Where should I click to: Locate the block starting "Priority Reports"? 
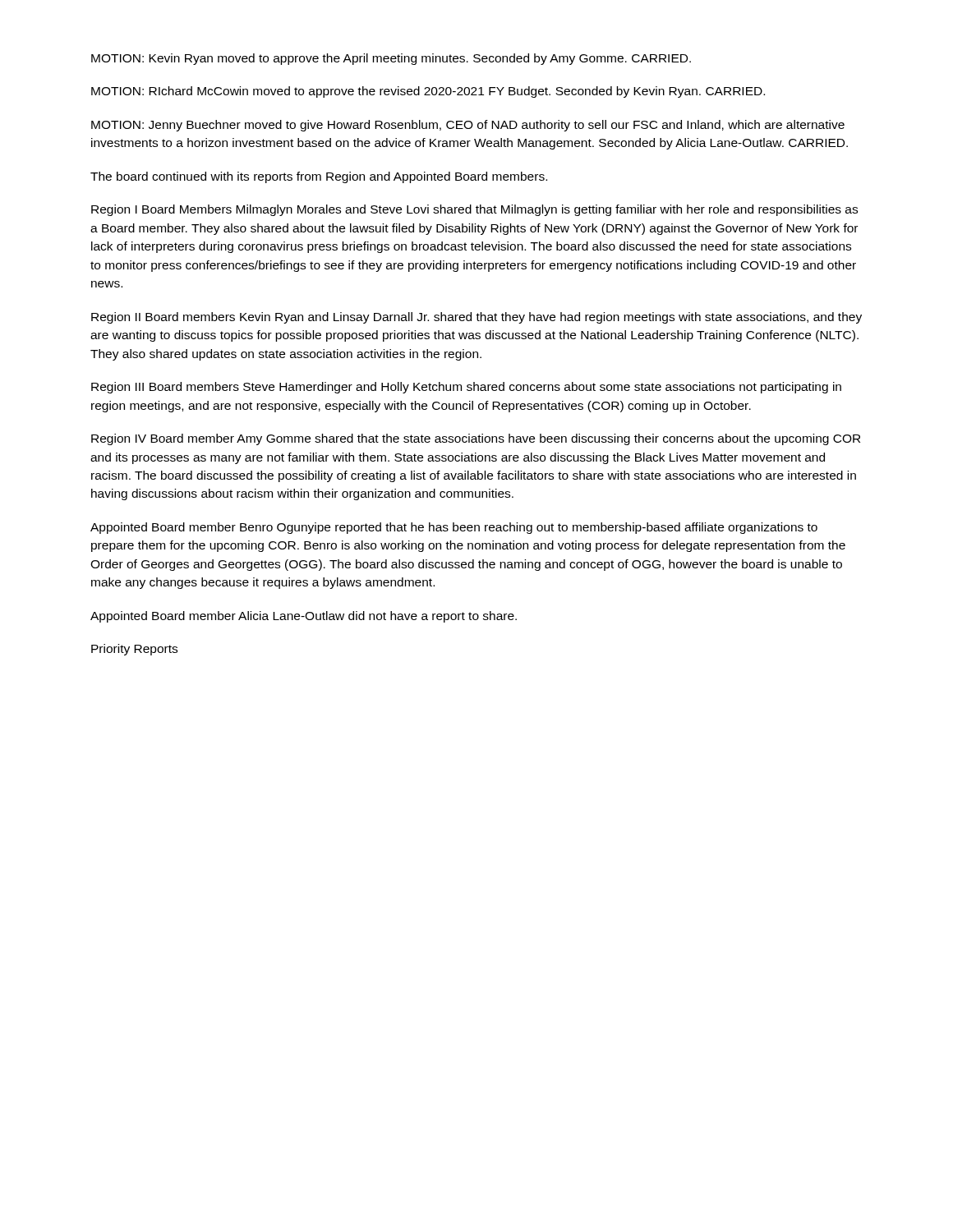click(134, 649)
